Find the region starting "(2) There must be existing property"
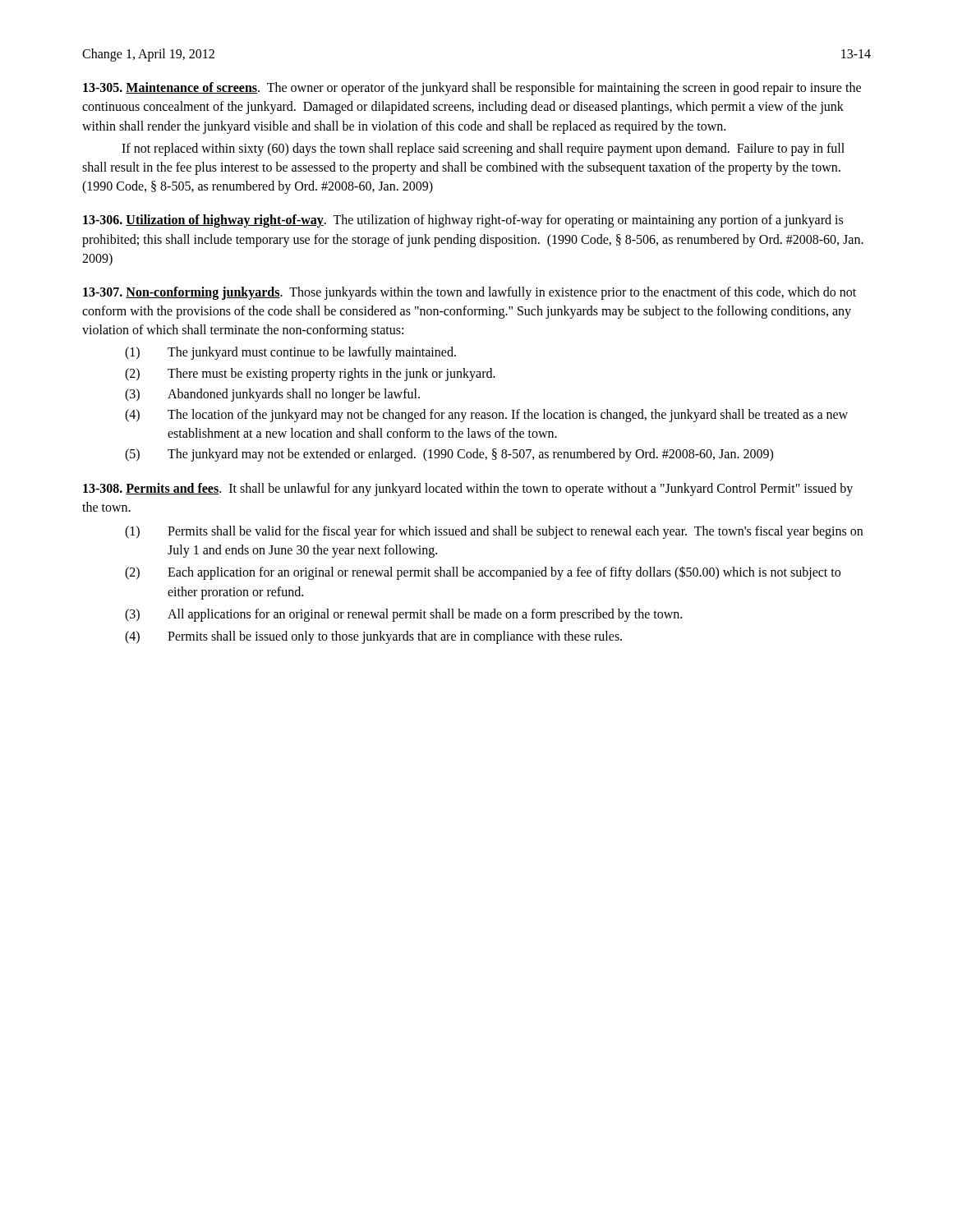Viewport: 953px width, 1232px height. [x=476, y=373]
